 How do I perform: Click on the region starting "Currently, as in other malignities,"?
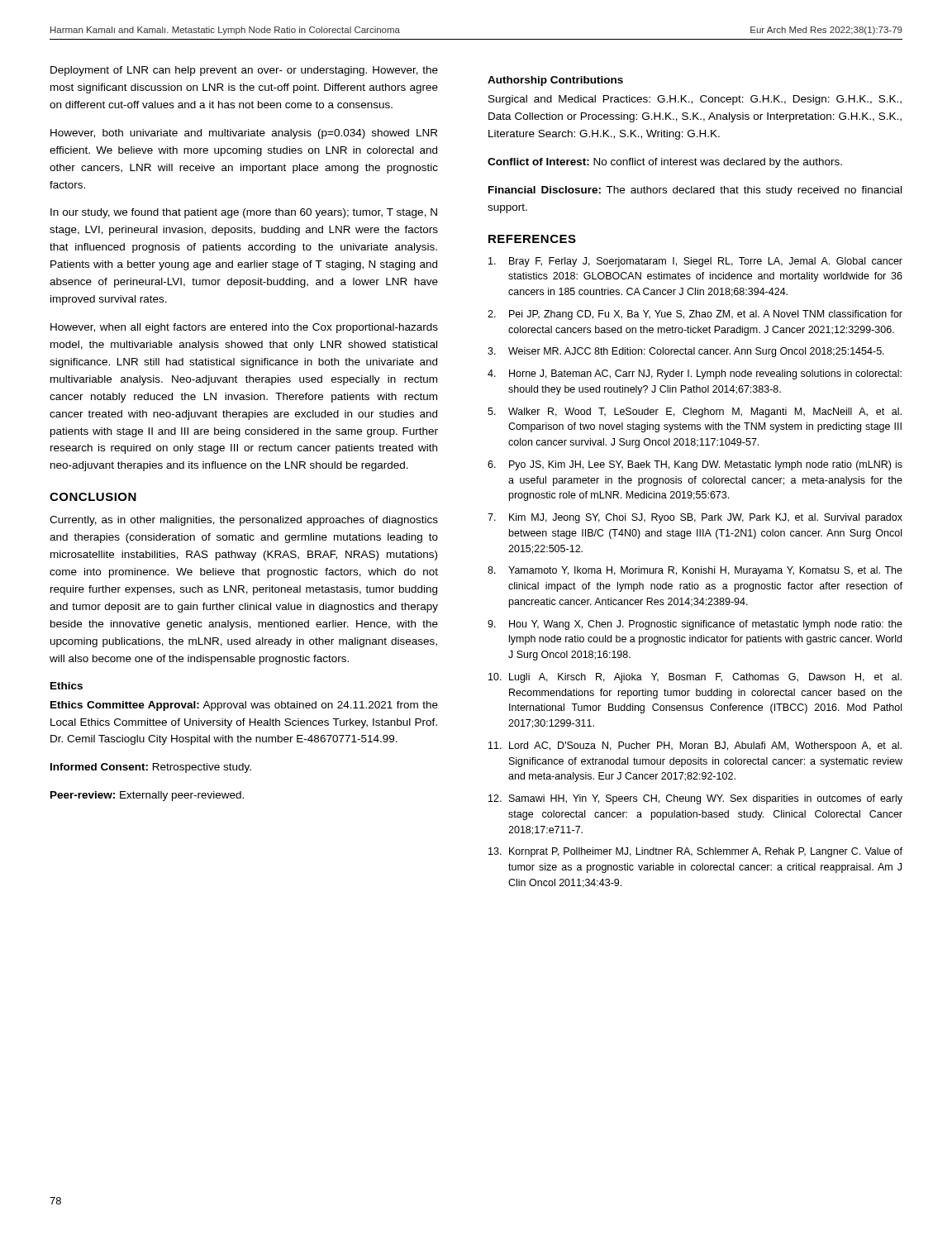[244, 589]
